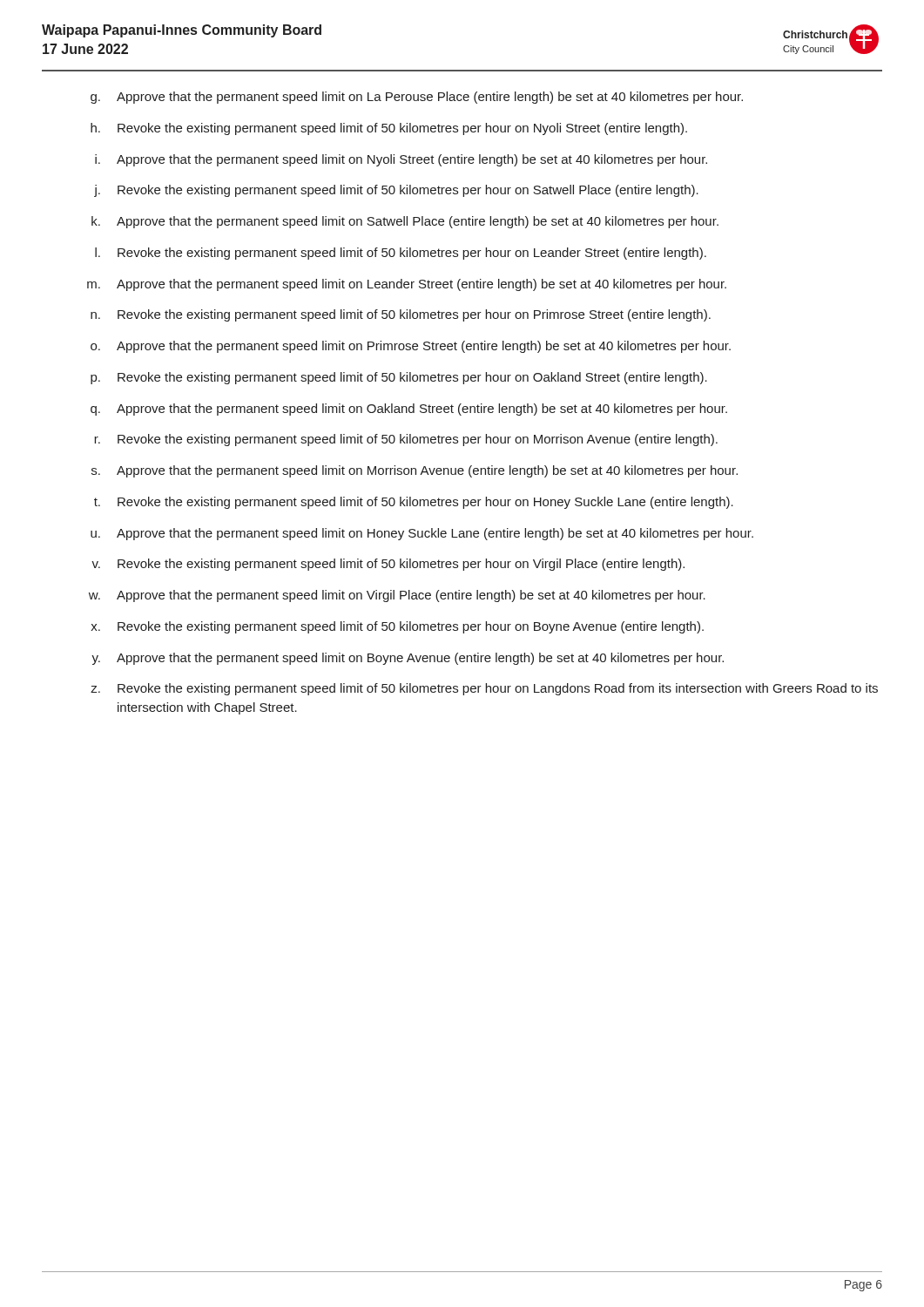
Task: Navigate to the text block starting "v. Revoke the existing permanent speed limit"
Action: coord(462,564)
